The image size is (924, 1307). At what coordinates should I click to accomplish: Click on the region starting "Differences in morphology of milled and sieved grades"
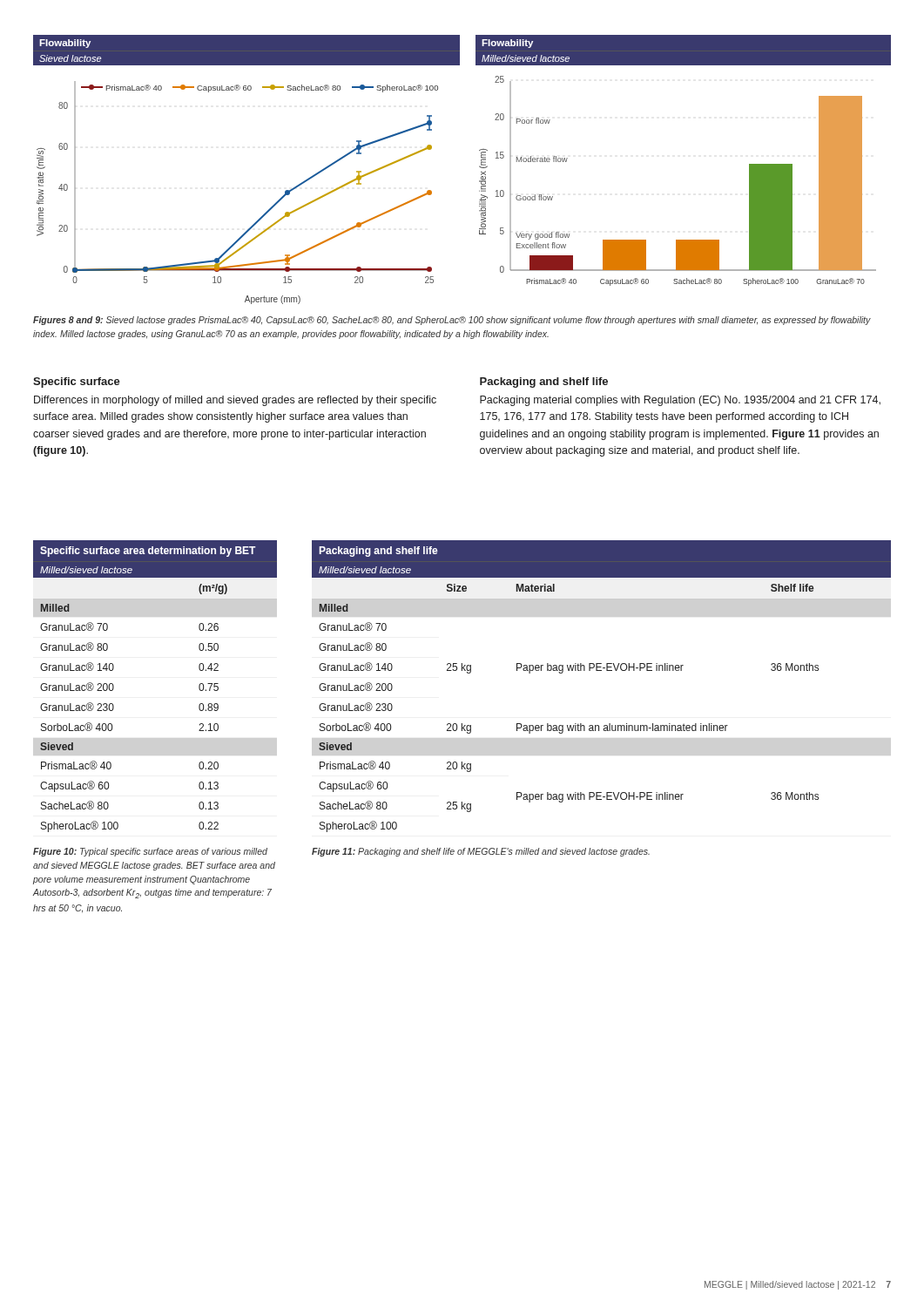pyautogui.click(x=239, y=426)
